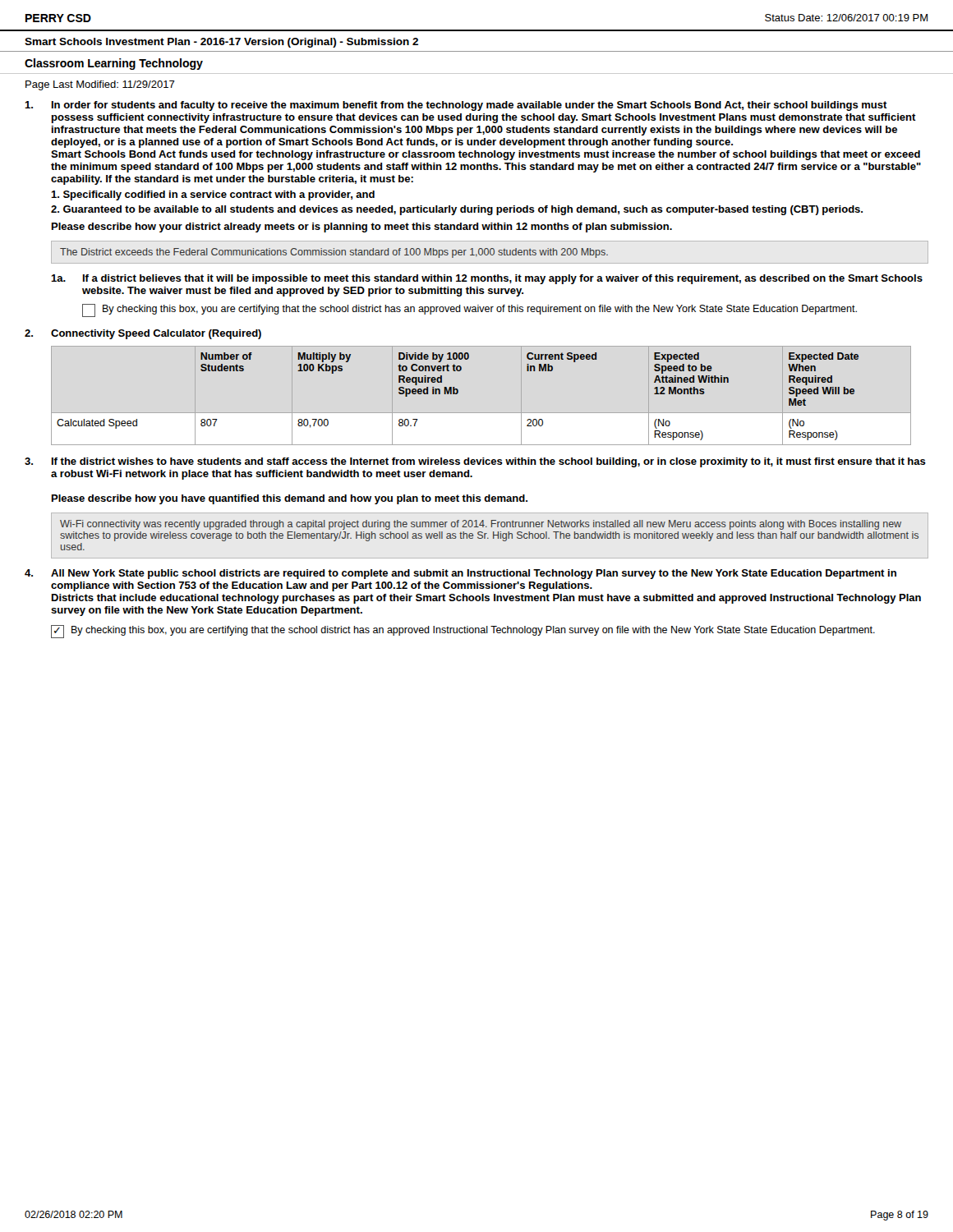Find the region starting "Connectivity Speed Calculator (Required)"

[x=156, y=333]
